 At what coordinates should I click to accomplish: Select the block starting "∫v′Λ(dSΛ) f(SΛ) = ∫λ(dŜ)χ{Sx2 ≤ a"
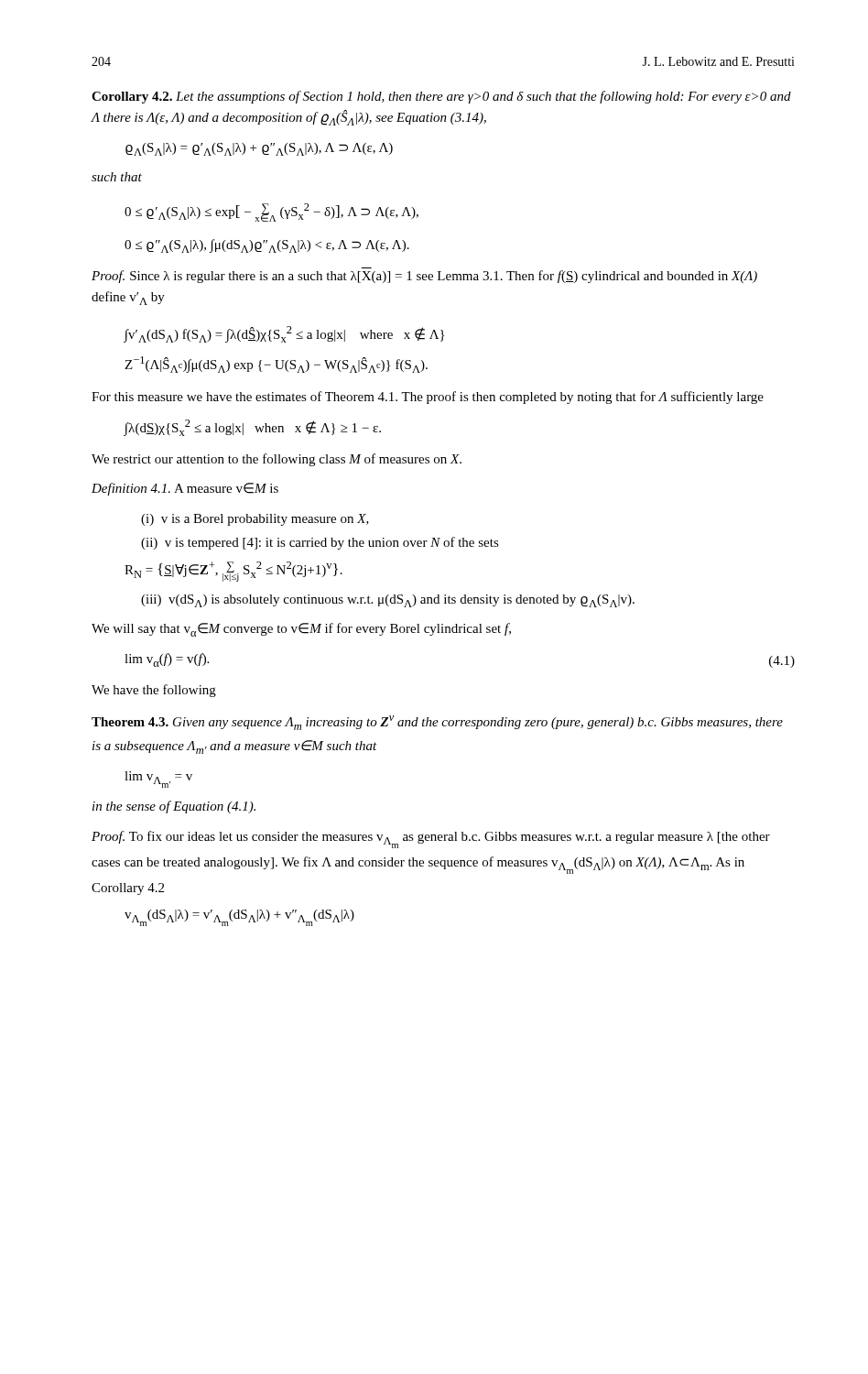[x=284, y=334]
